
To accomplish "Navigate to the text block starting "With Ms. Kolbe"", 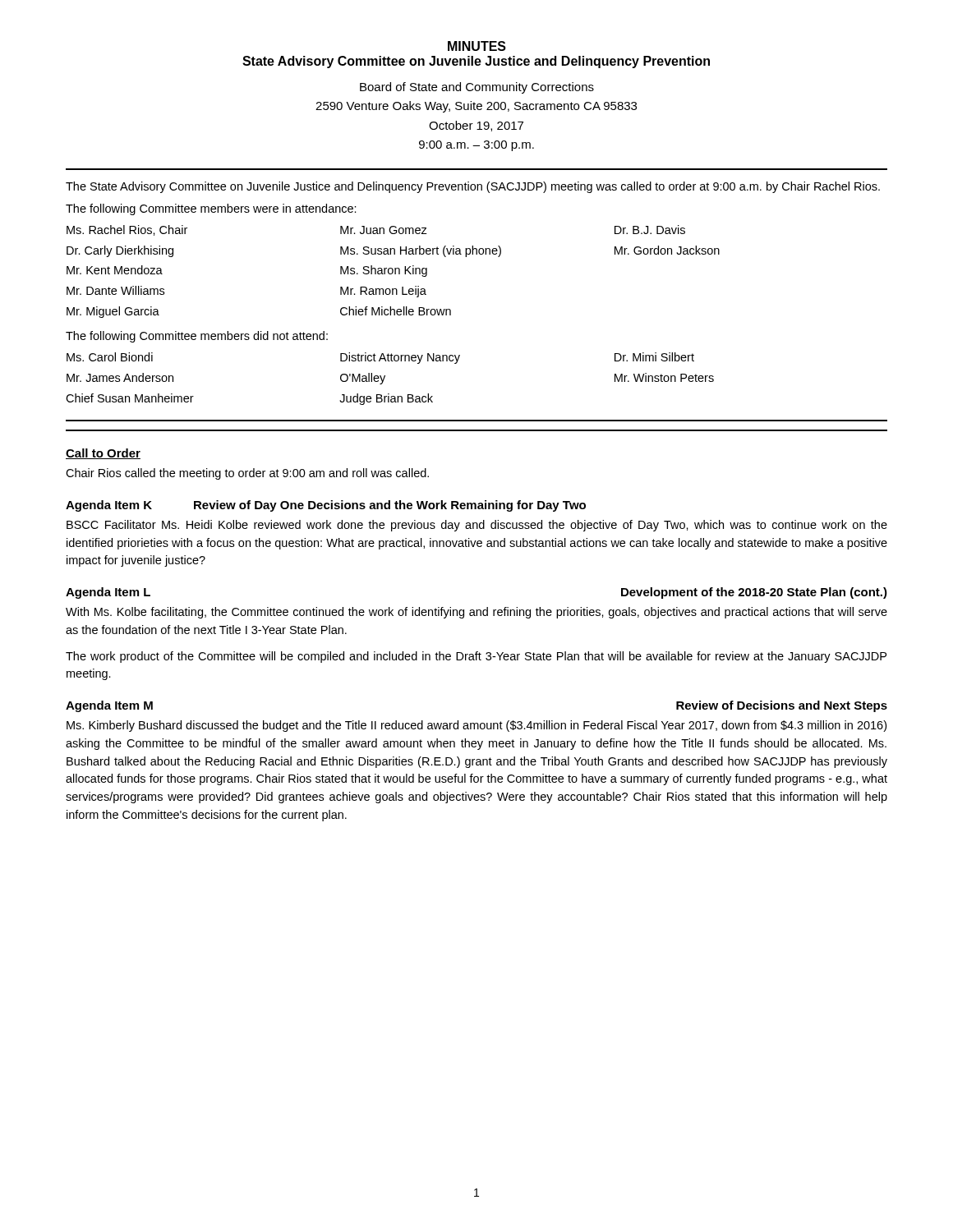I will [476, 621].
